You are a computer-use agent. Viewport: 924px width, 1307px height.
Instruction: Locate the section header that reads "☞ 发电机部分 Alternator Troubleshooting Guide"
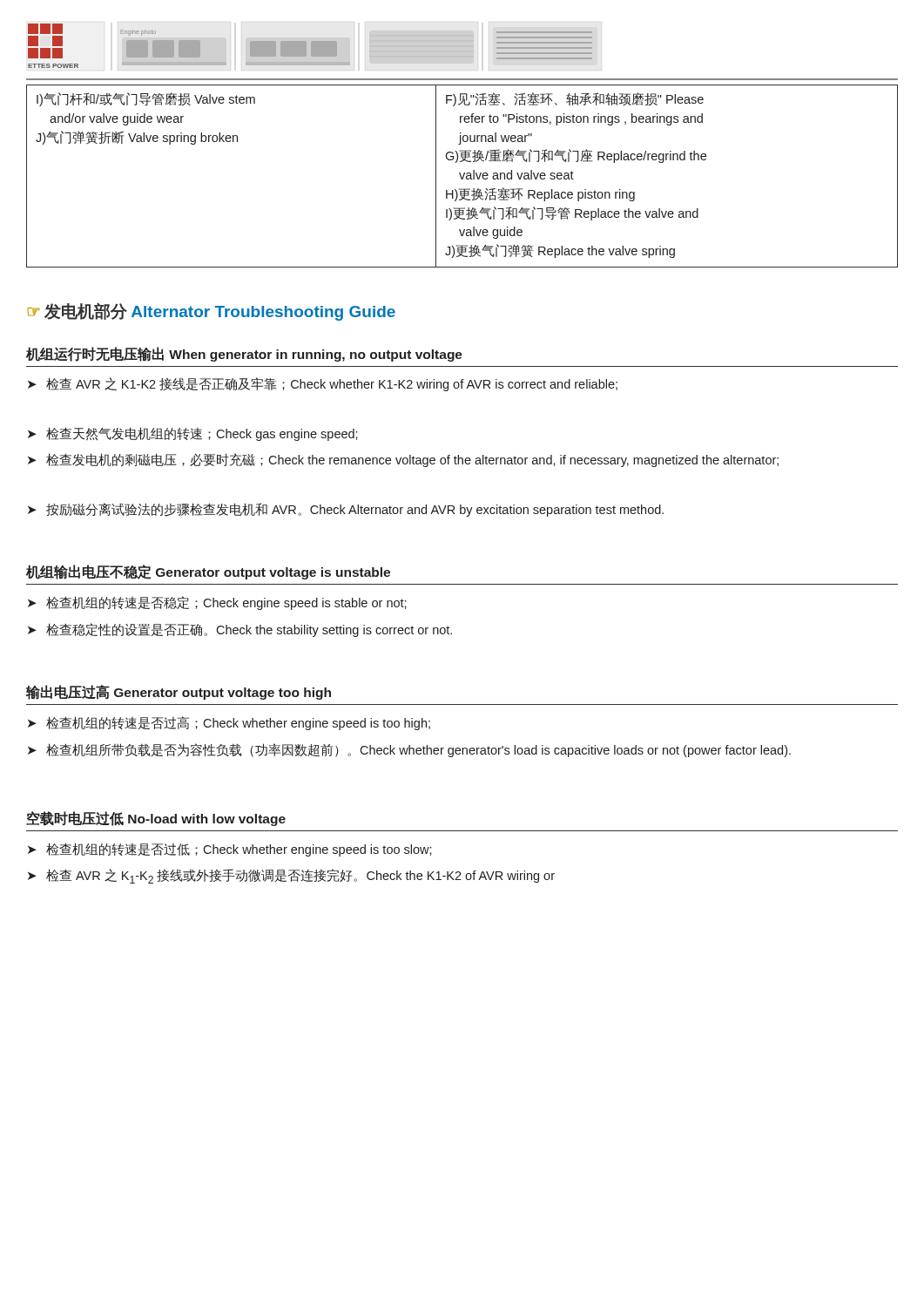click(211, 311)
